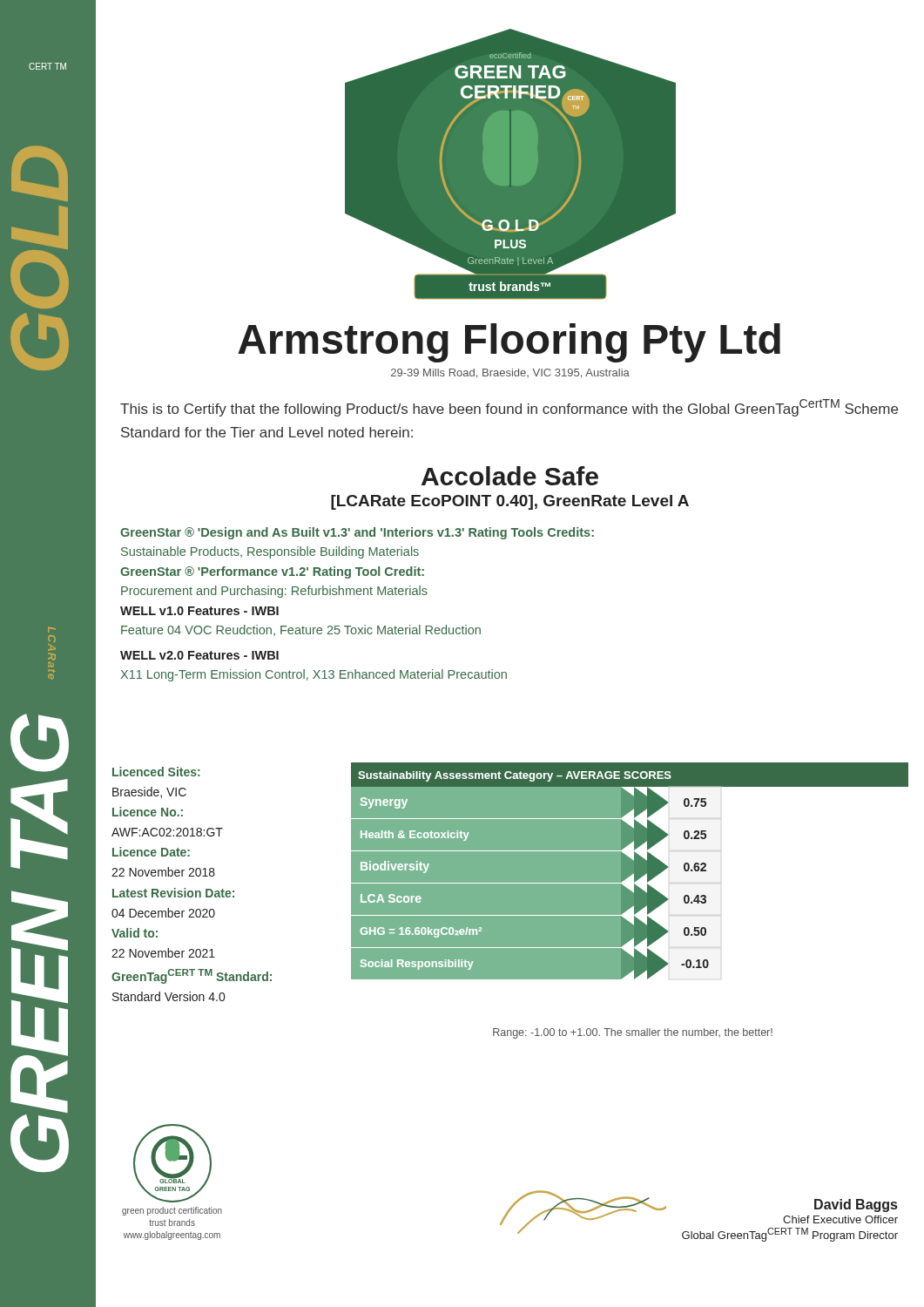The height and width of the screenshot is (1307, 924).
Task: Locate the section header that opens with "Accolade Safe [LCARate EcoPOINT 0.40],"
Action: pos(510,486)
